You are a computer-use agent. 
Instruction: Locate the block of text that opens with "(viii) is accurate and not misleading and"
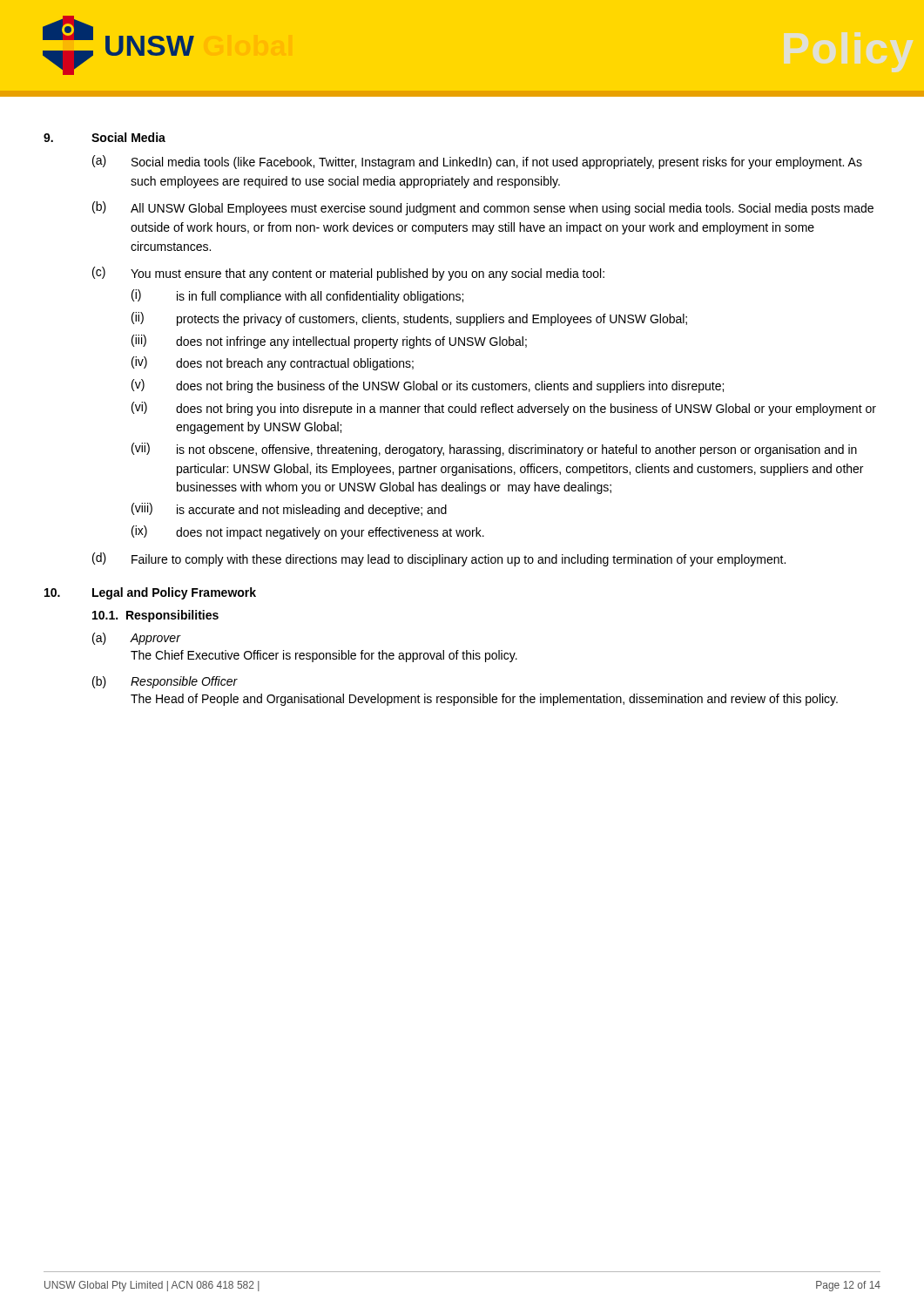click(289, 510)
